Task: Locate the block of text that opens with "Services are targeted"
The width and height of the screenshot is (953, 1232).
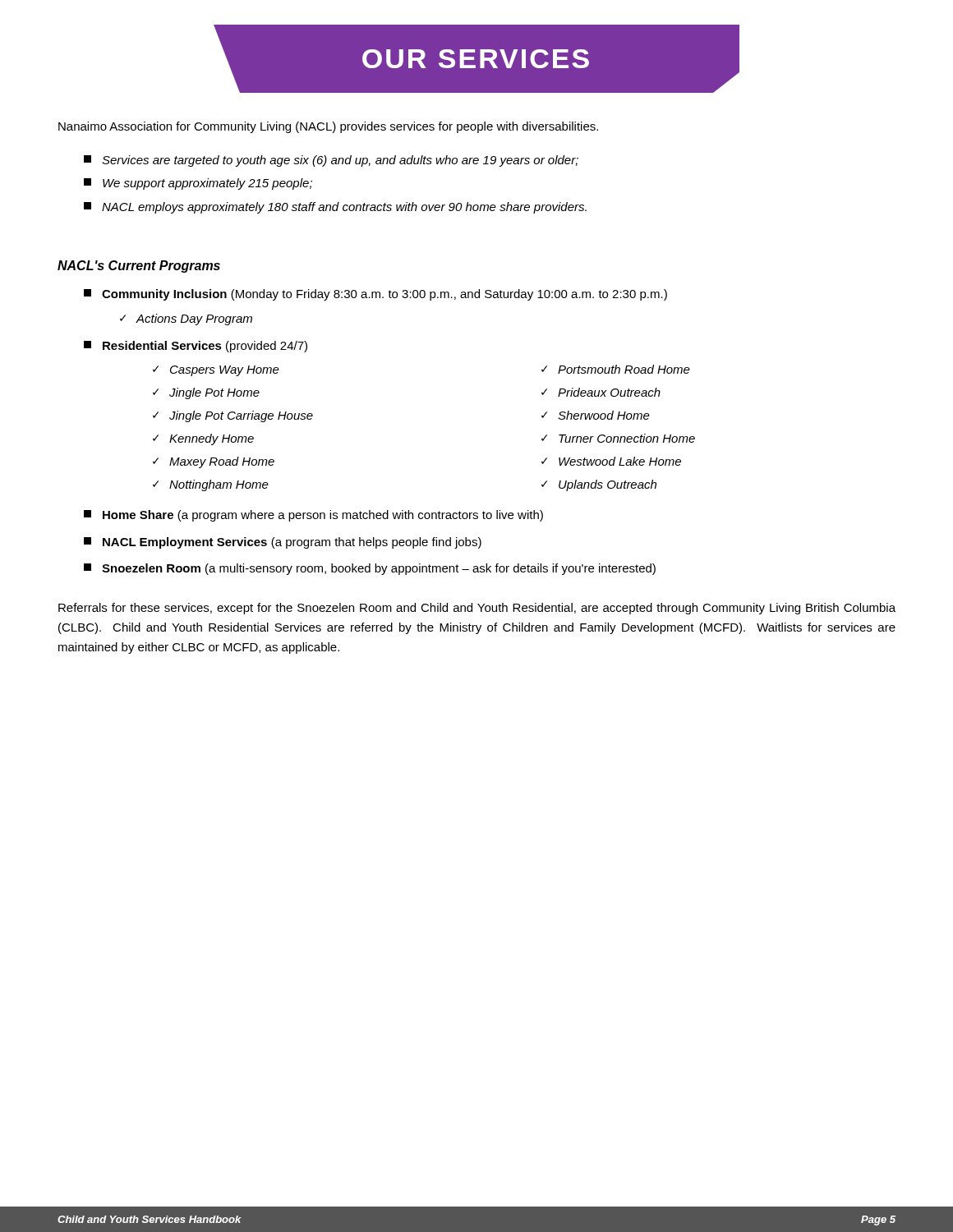Action: point(340,159)
